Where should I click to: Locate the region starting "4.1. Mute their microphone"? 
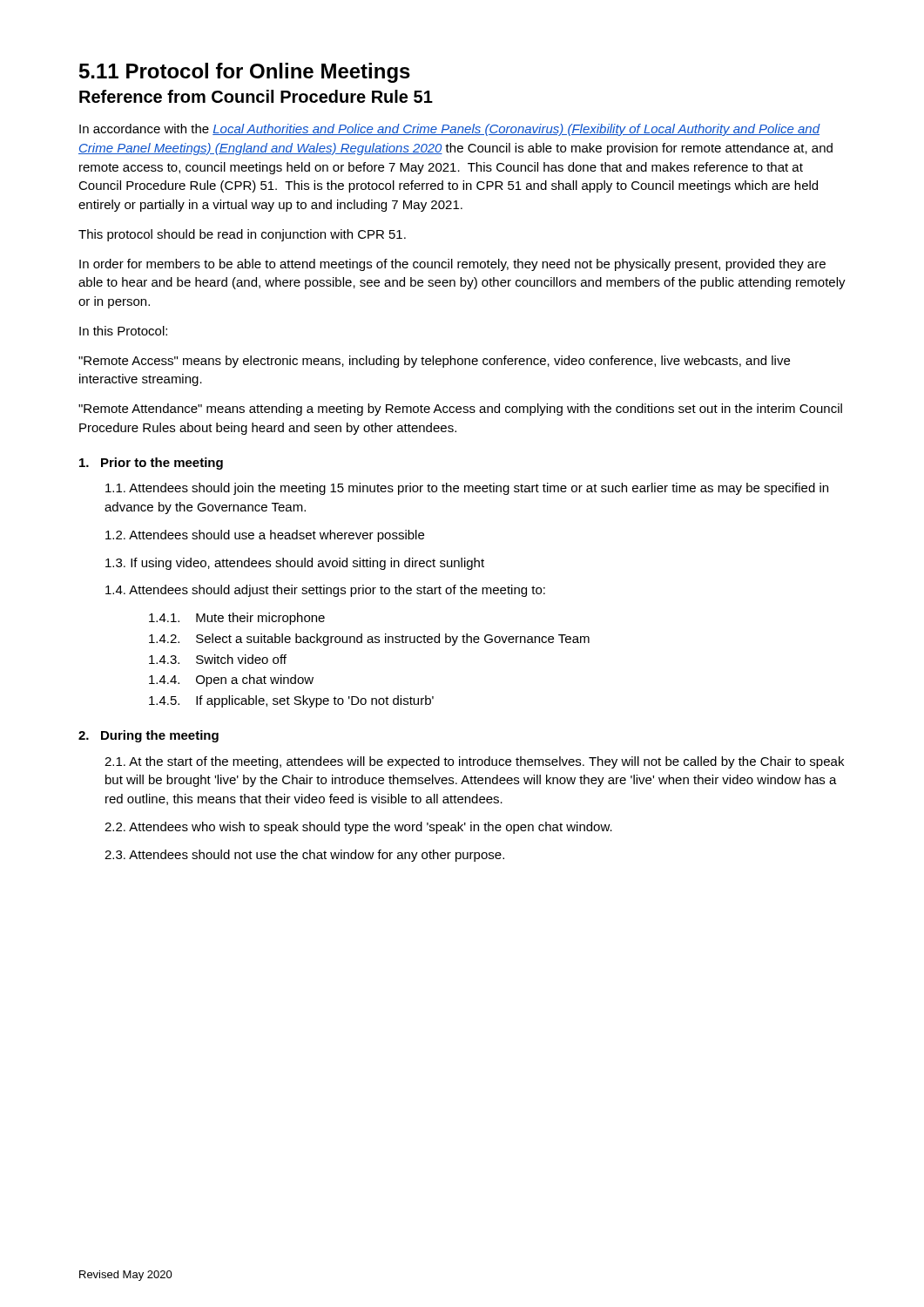(x=237, y=619)
